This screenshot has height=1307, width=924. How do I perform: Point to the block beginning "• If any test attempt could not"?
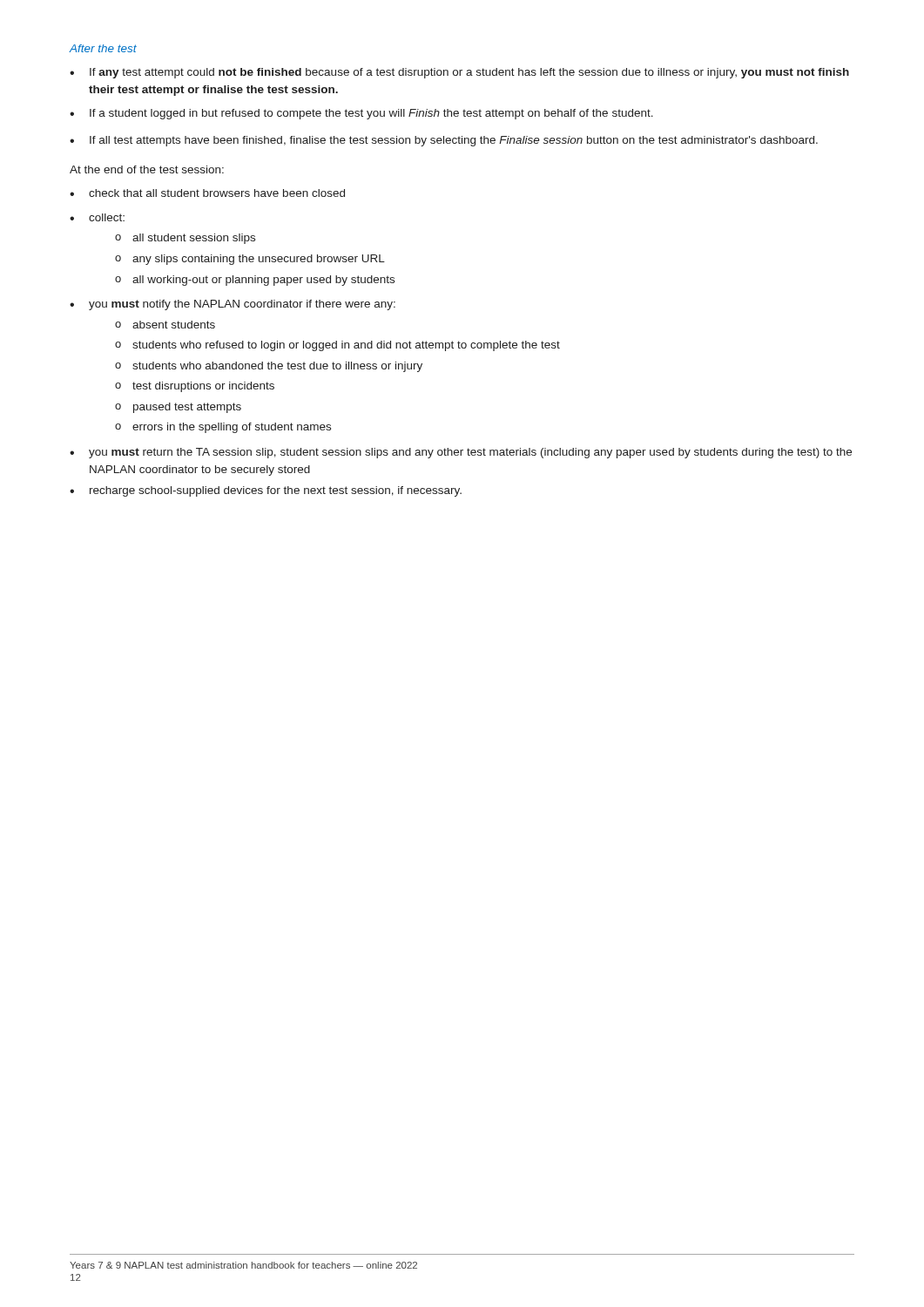462,81
